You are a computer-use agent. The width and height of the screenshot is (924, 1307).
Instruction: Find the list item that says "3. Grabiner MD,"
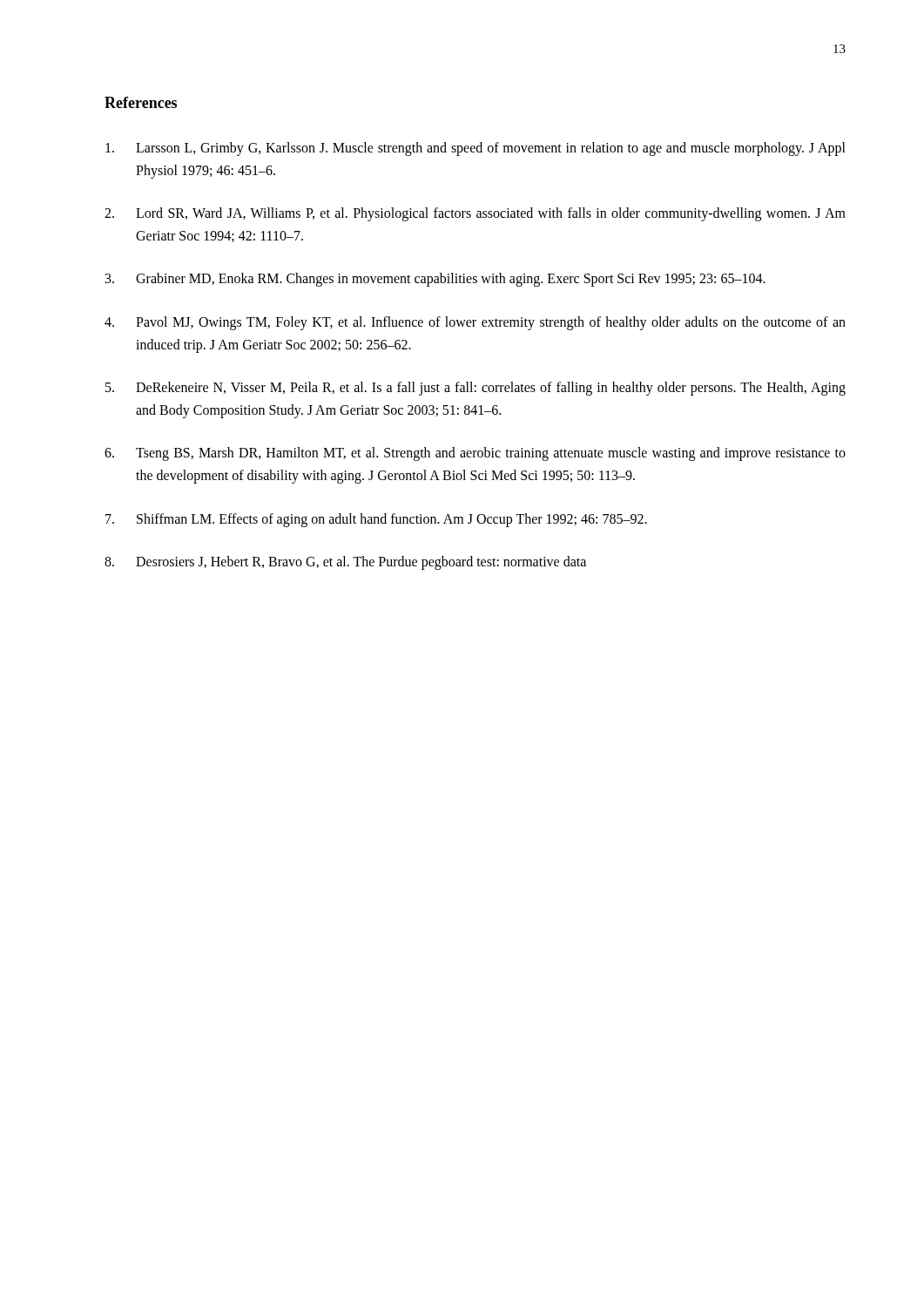[x=475, y=279]
